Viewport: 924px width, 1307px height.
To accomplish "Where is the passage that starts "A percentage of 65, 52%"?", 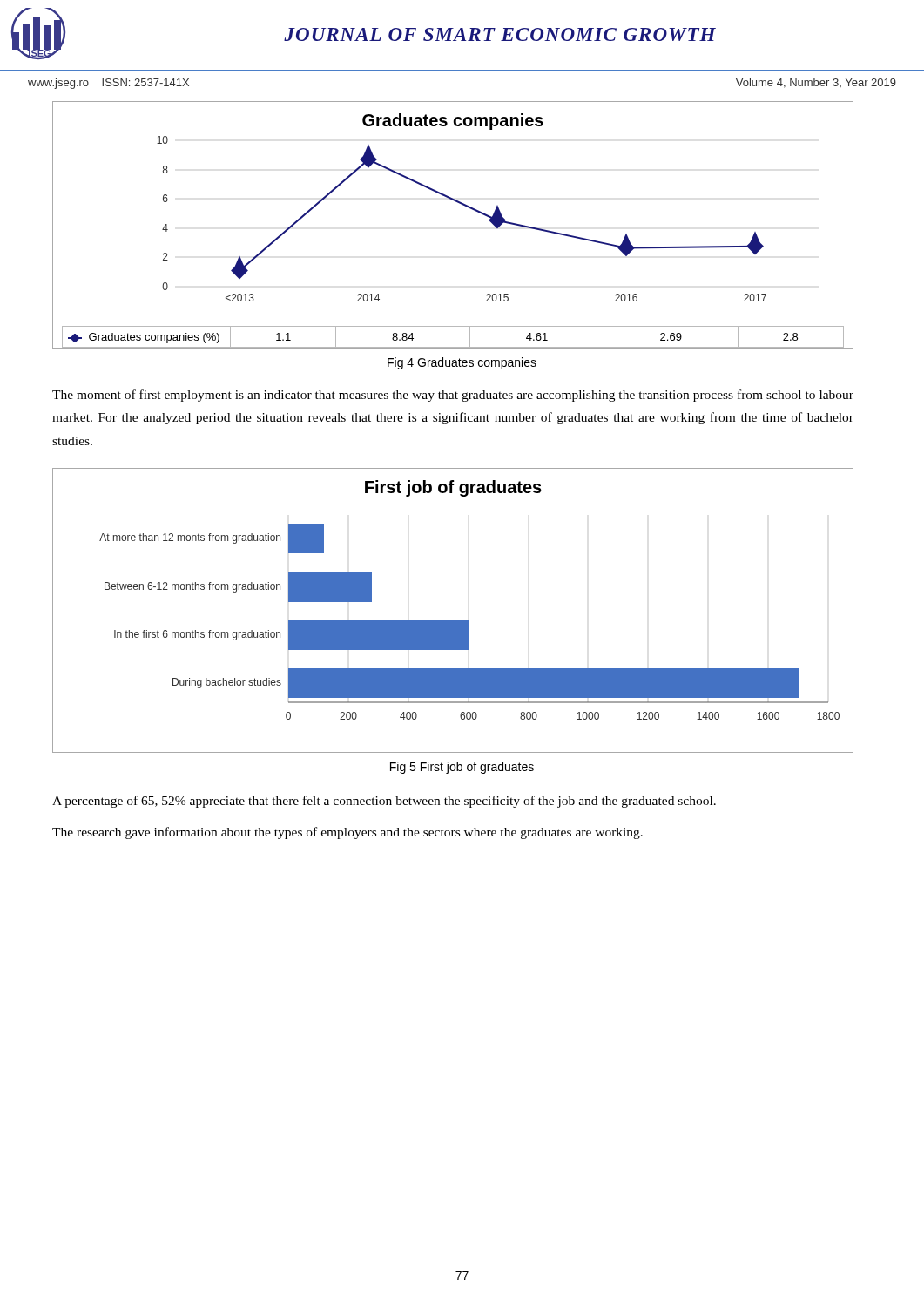I will pyautogui.click(x=384, y=800).
